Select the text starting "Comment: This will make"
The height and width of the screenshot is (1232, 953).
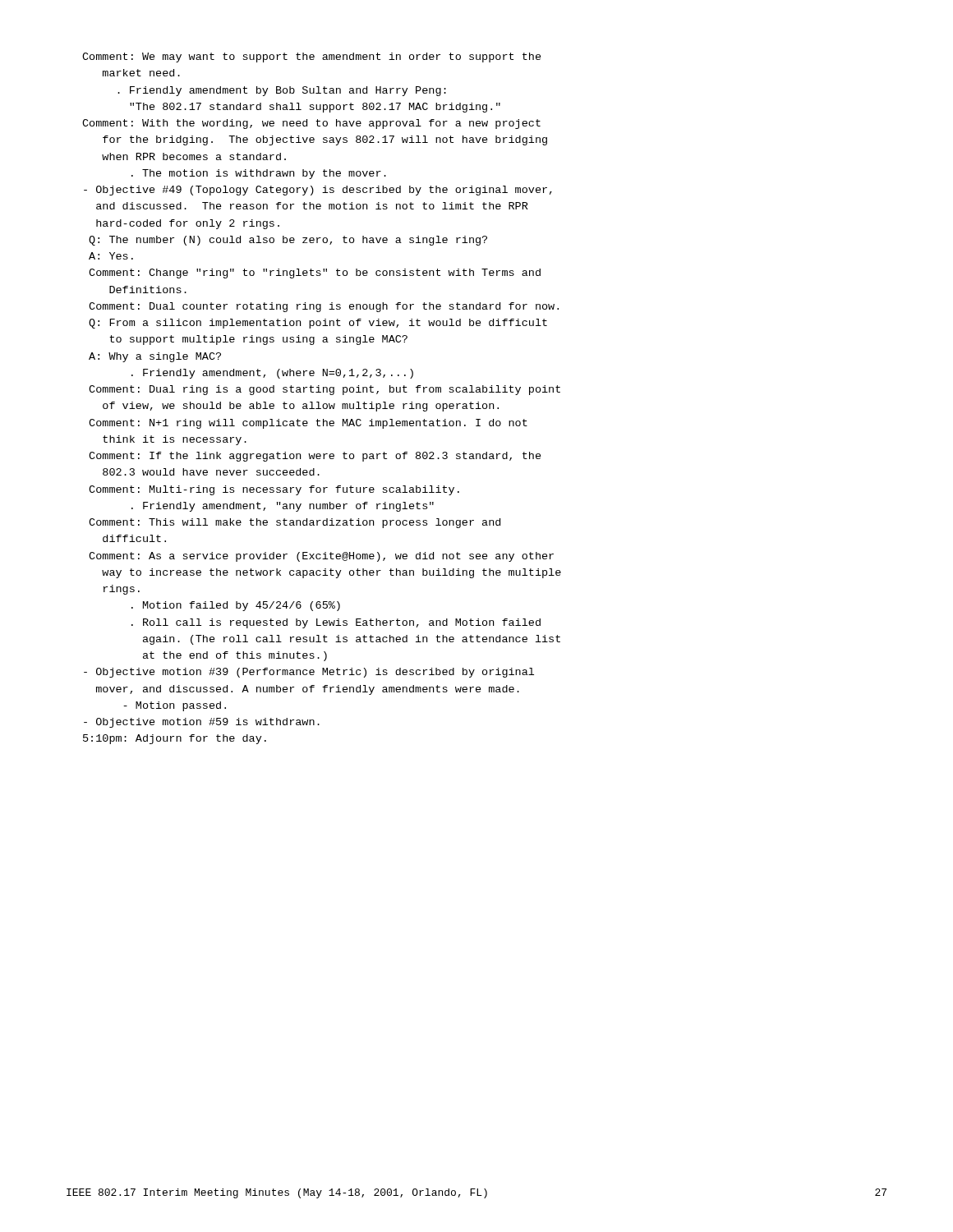click(x=295, y=523)
